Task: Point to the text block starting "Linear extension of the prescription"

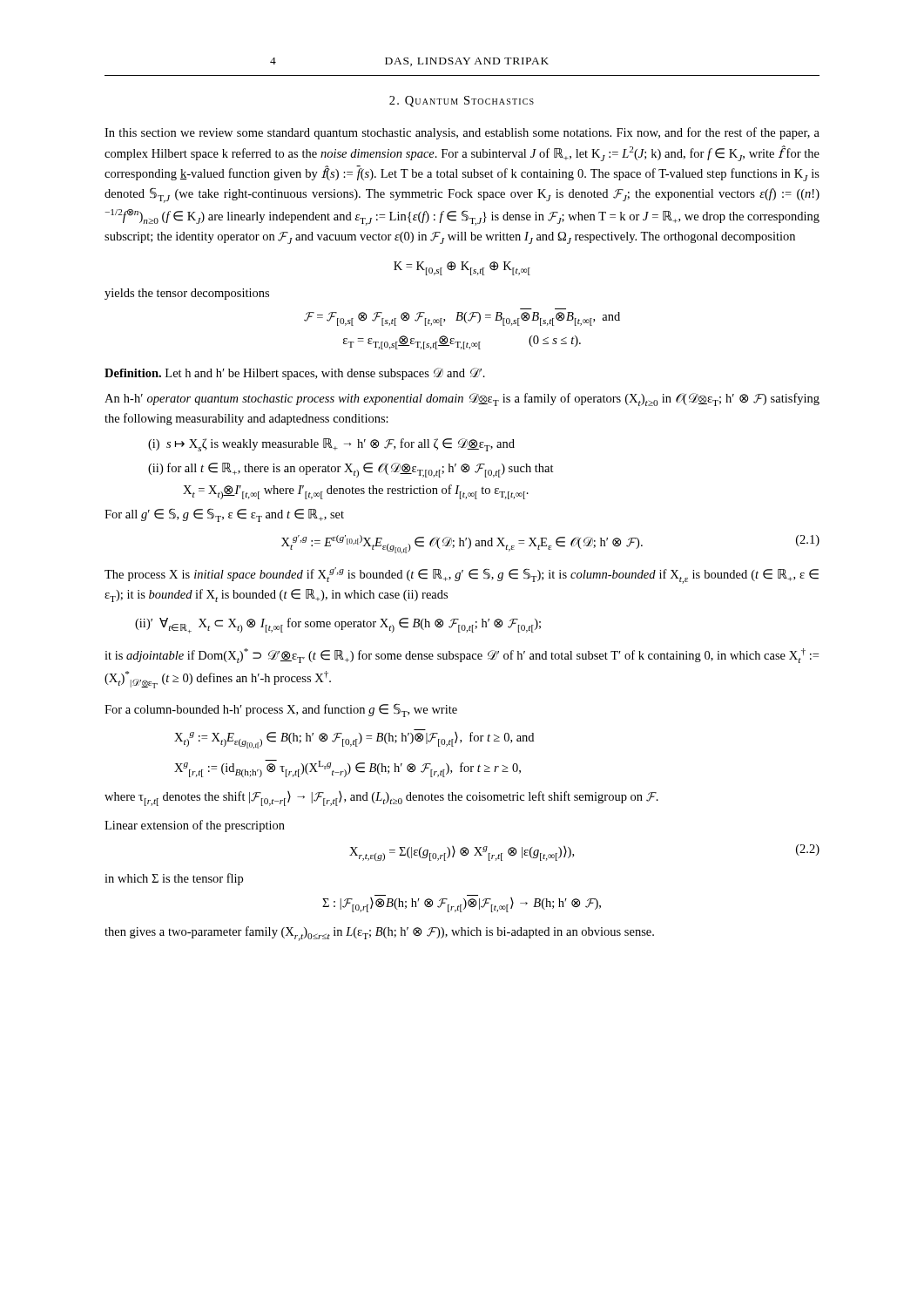Action: (x=195, y=825)
